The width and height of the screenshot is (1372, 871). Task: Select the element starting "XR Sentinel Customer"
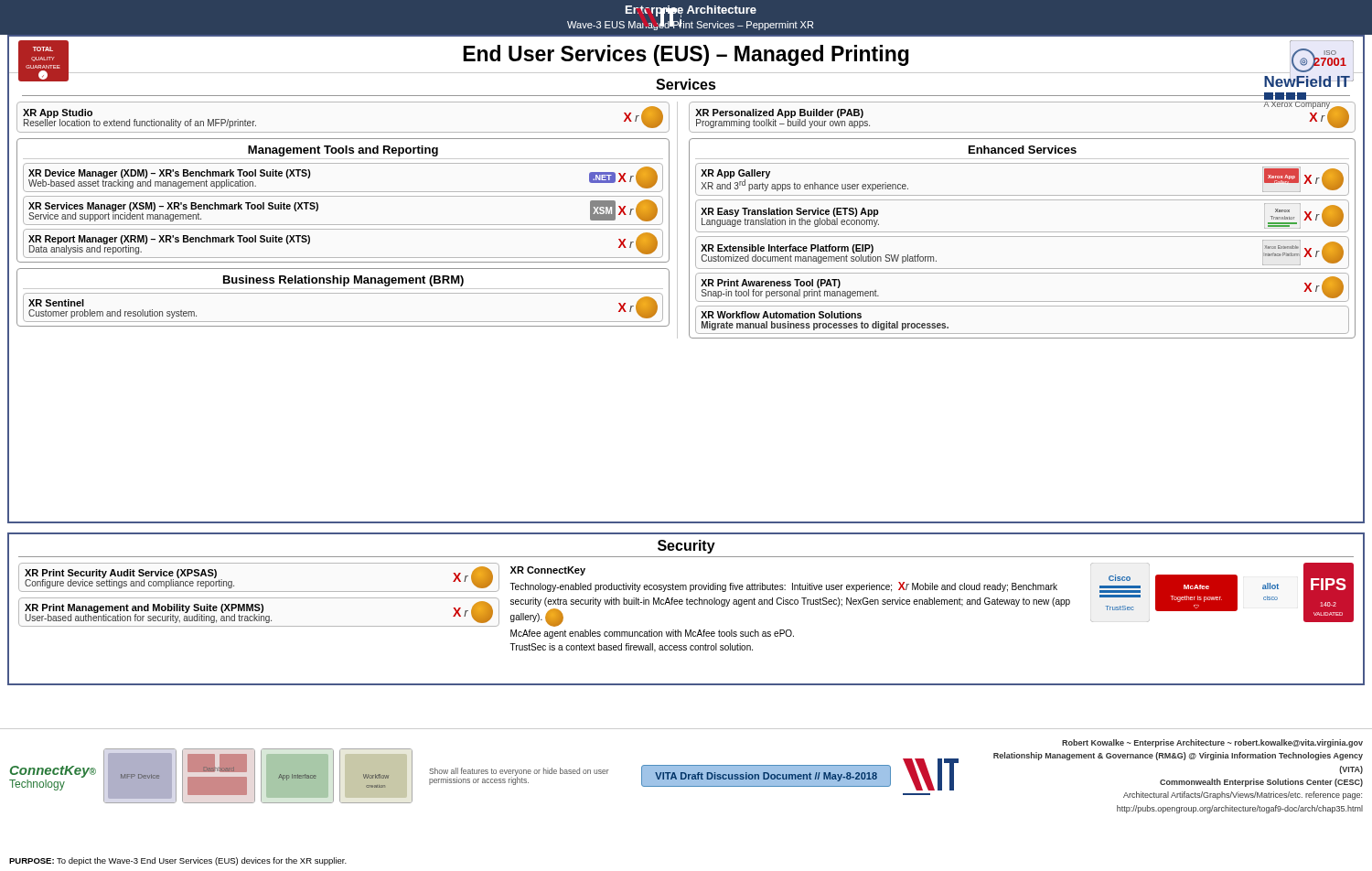[x=79, y=306]
